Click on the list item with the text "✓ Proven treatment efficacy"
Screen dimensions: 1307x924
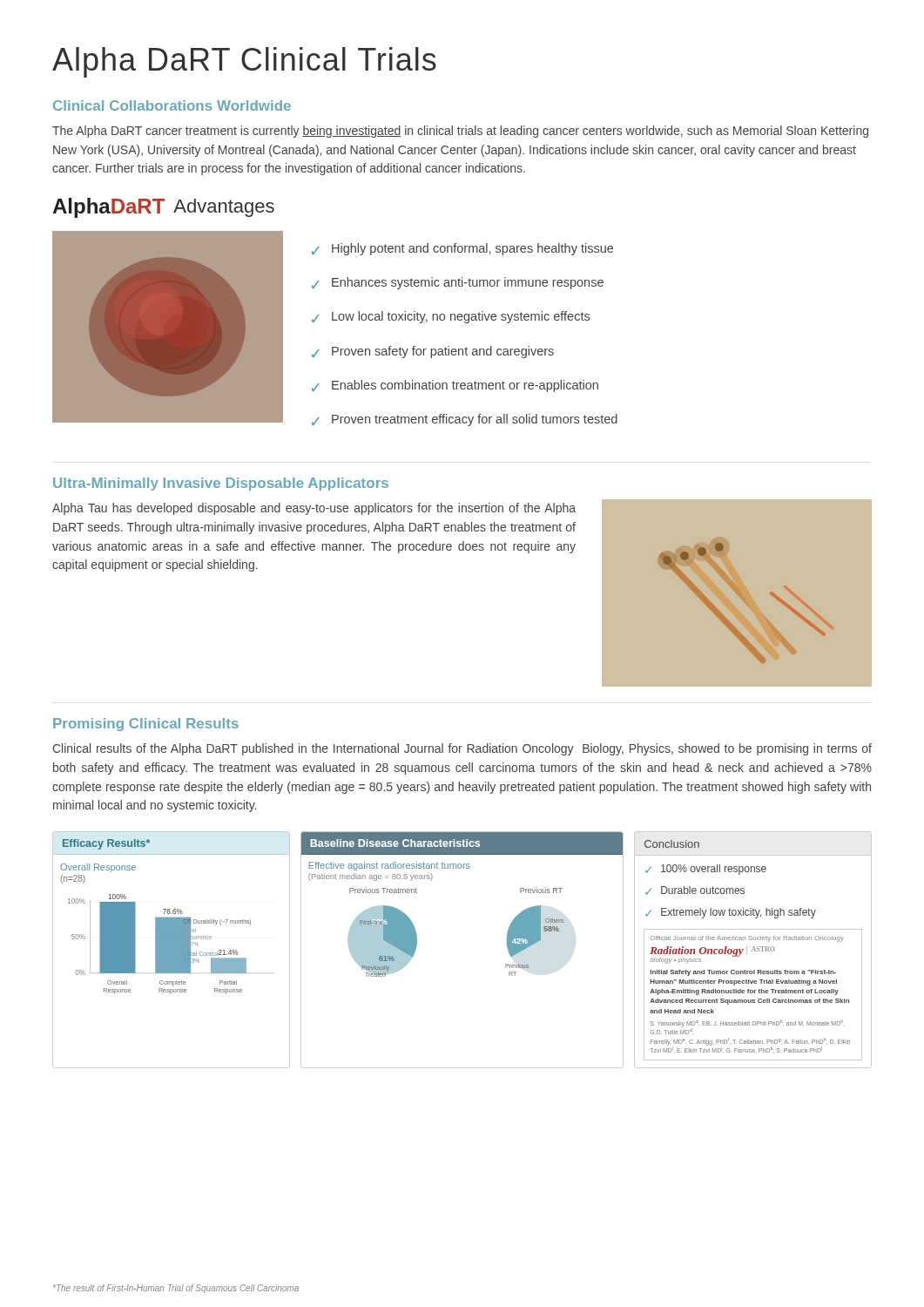tap(463, 422)
